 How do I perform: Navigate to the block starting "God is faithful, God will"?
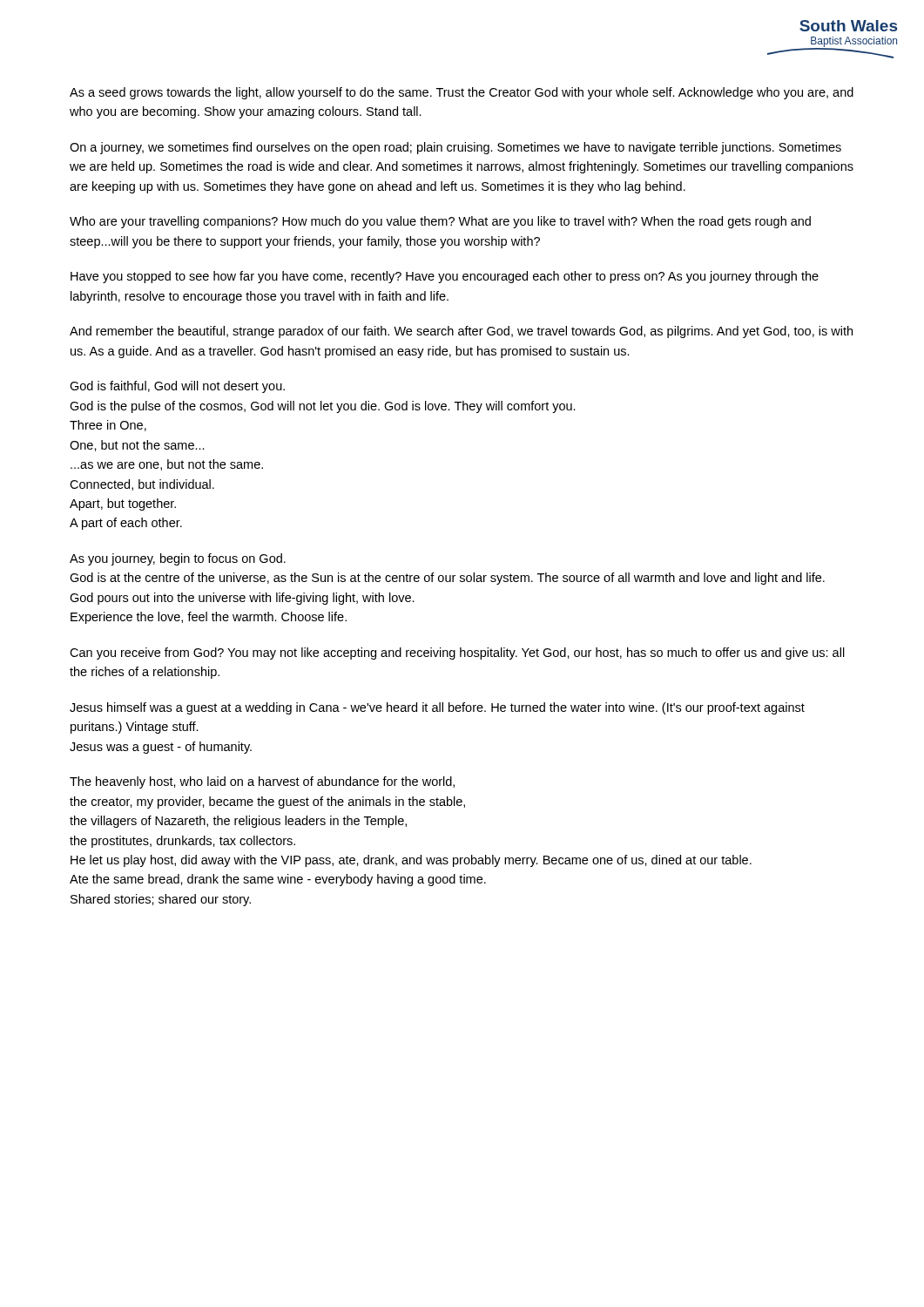[177, 387]
